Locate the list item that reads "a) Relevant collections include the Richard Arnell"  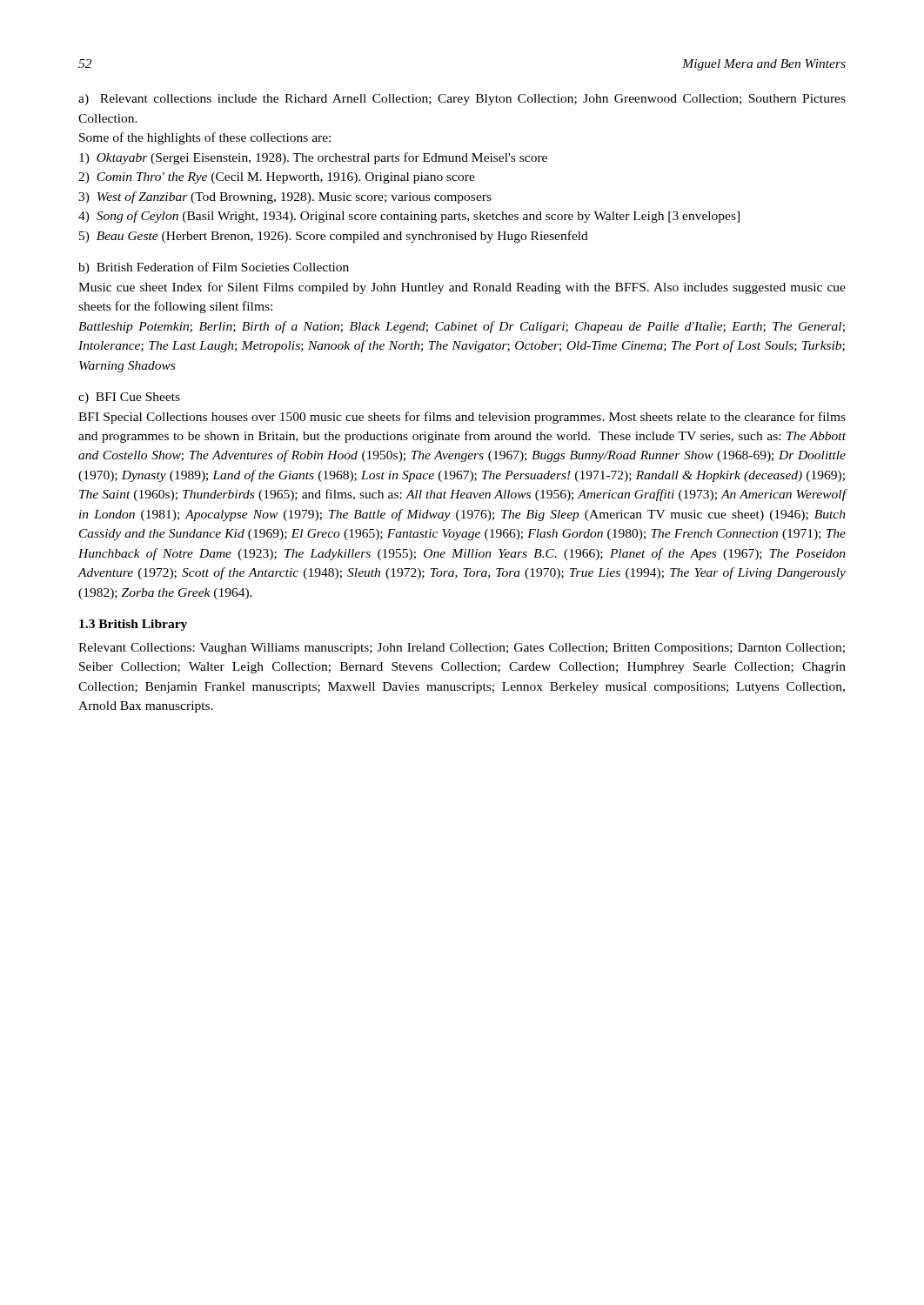462,100
